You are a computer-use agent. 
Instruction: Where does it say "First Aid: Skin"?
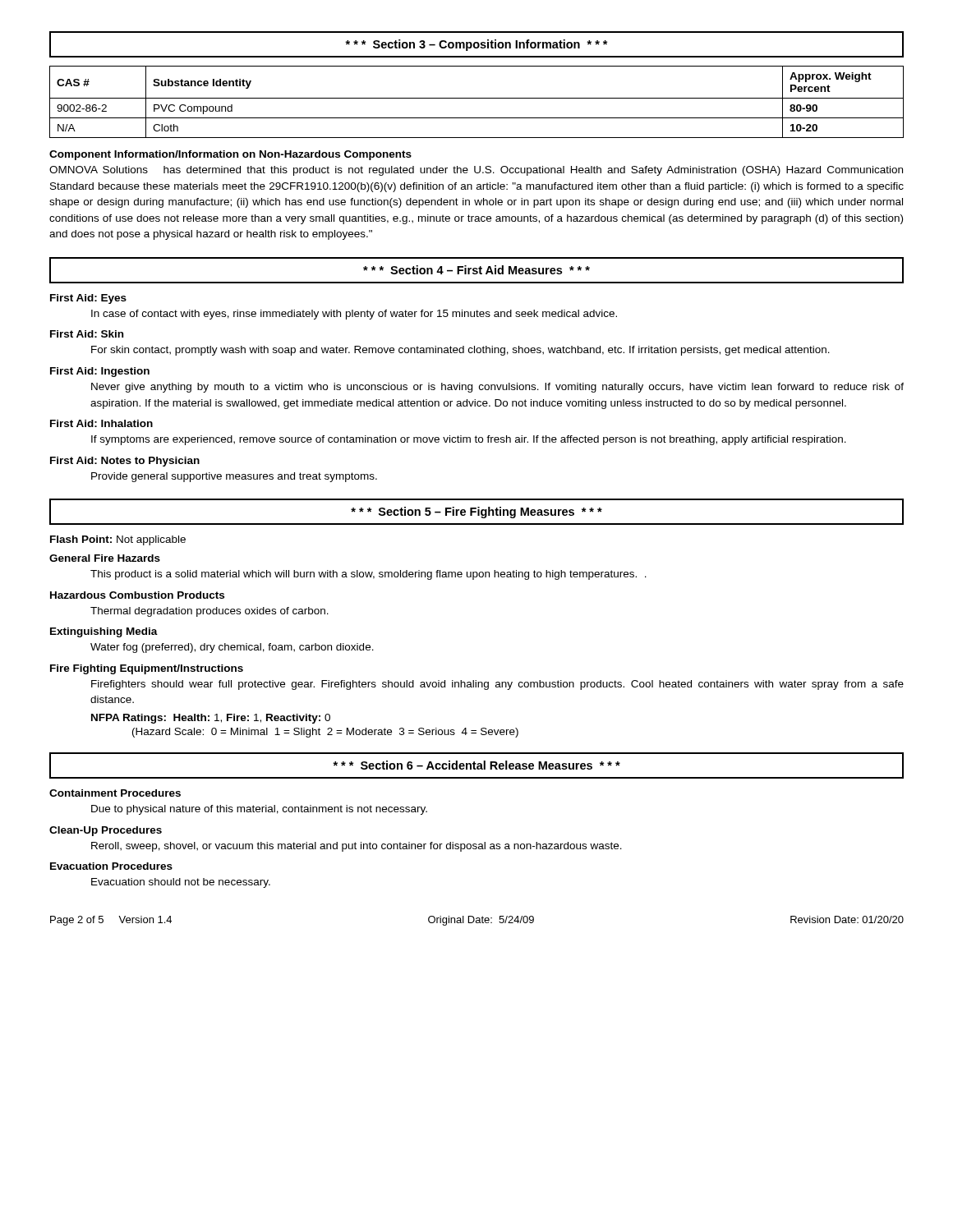pos(87,334)
